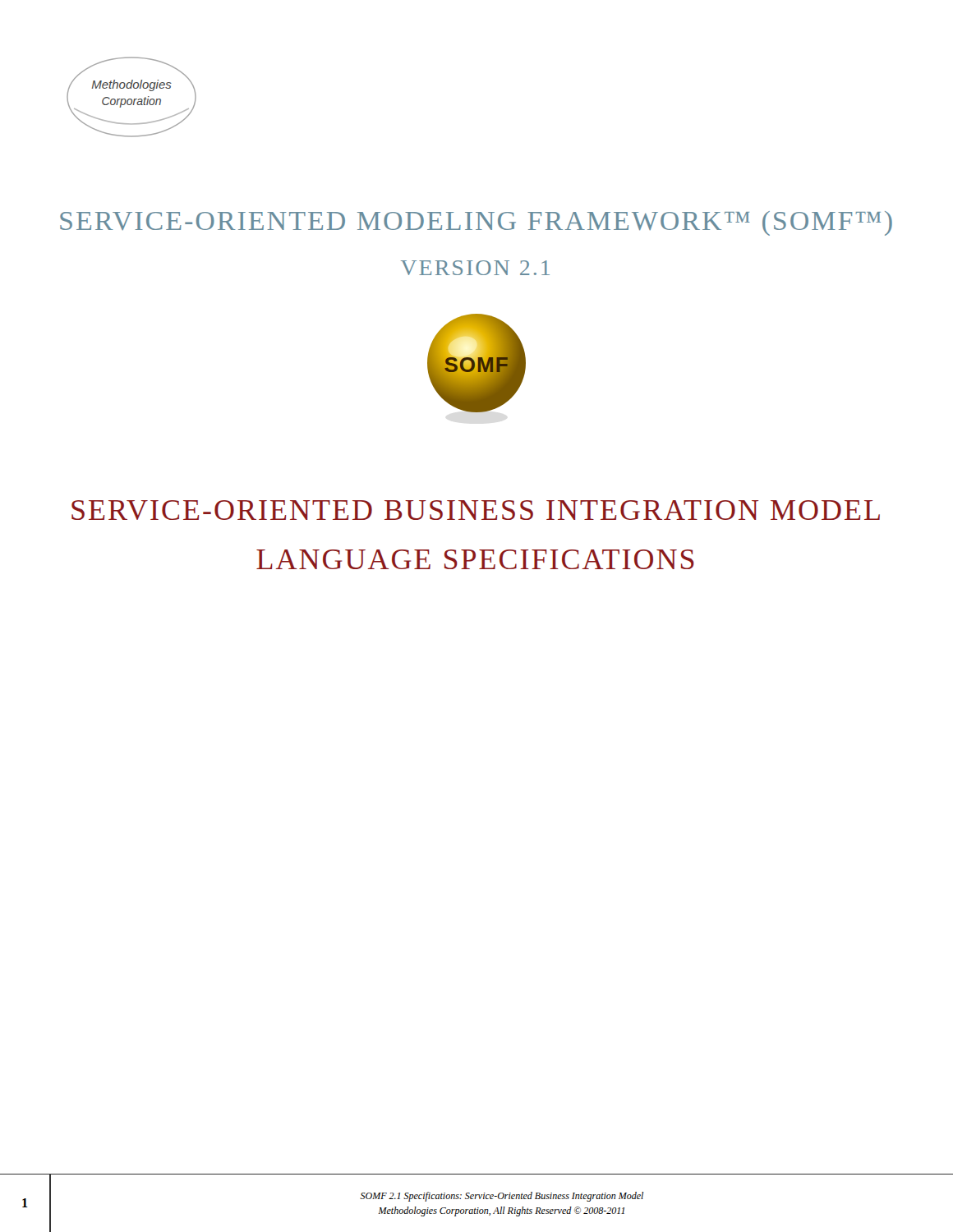This screenshot has width=953, height=1232.
Task: Click on the title that reads "LANGUAGE SPECIFICATIONS"
Action: pos(476,559)
